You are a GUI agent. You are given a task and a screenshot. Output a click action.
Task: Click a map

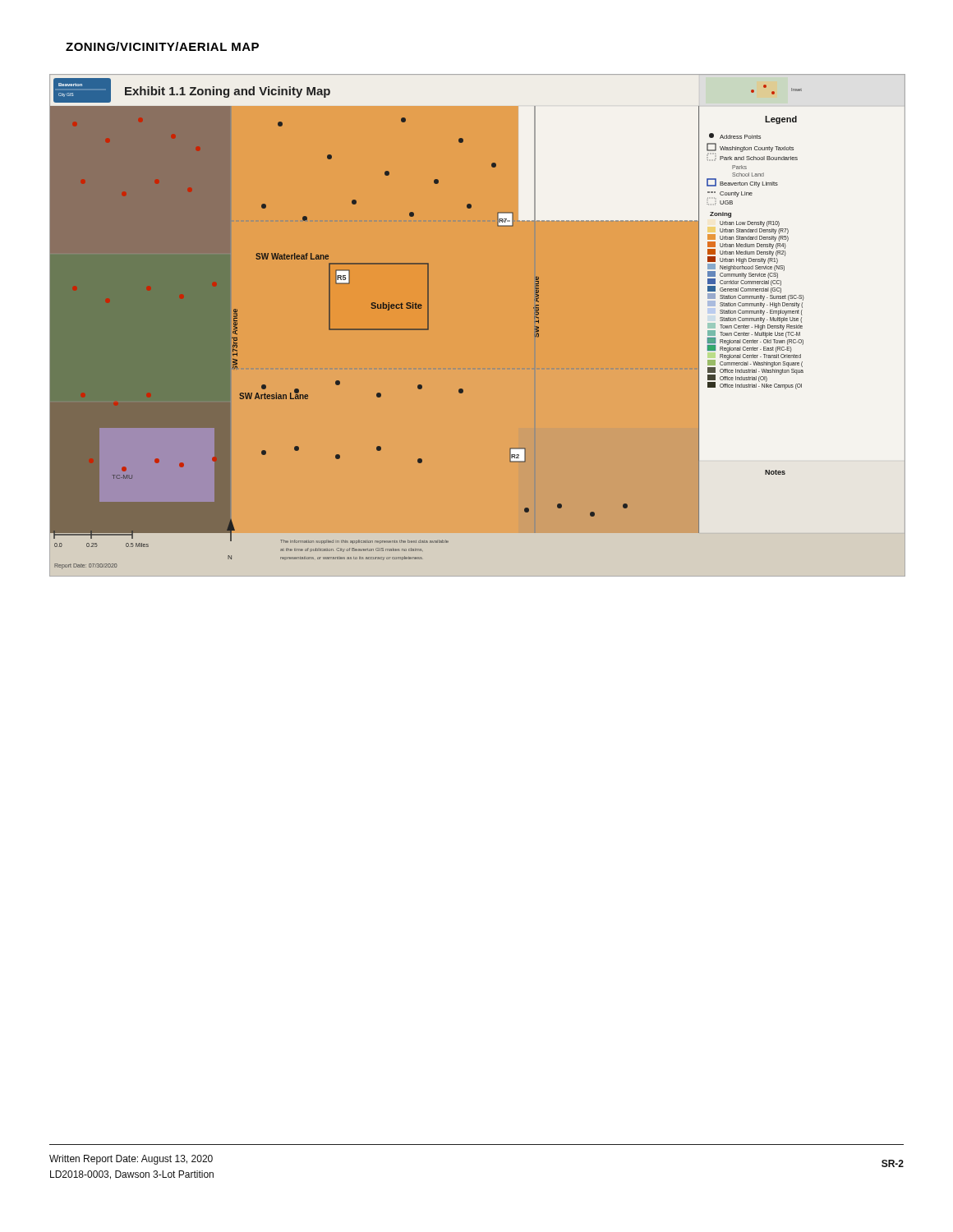[x=477, y=325]
